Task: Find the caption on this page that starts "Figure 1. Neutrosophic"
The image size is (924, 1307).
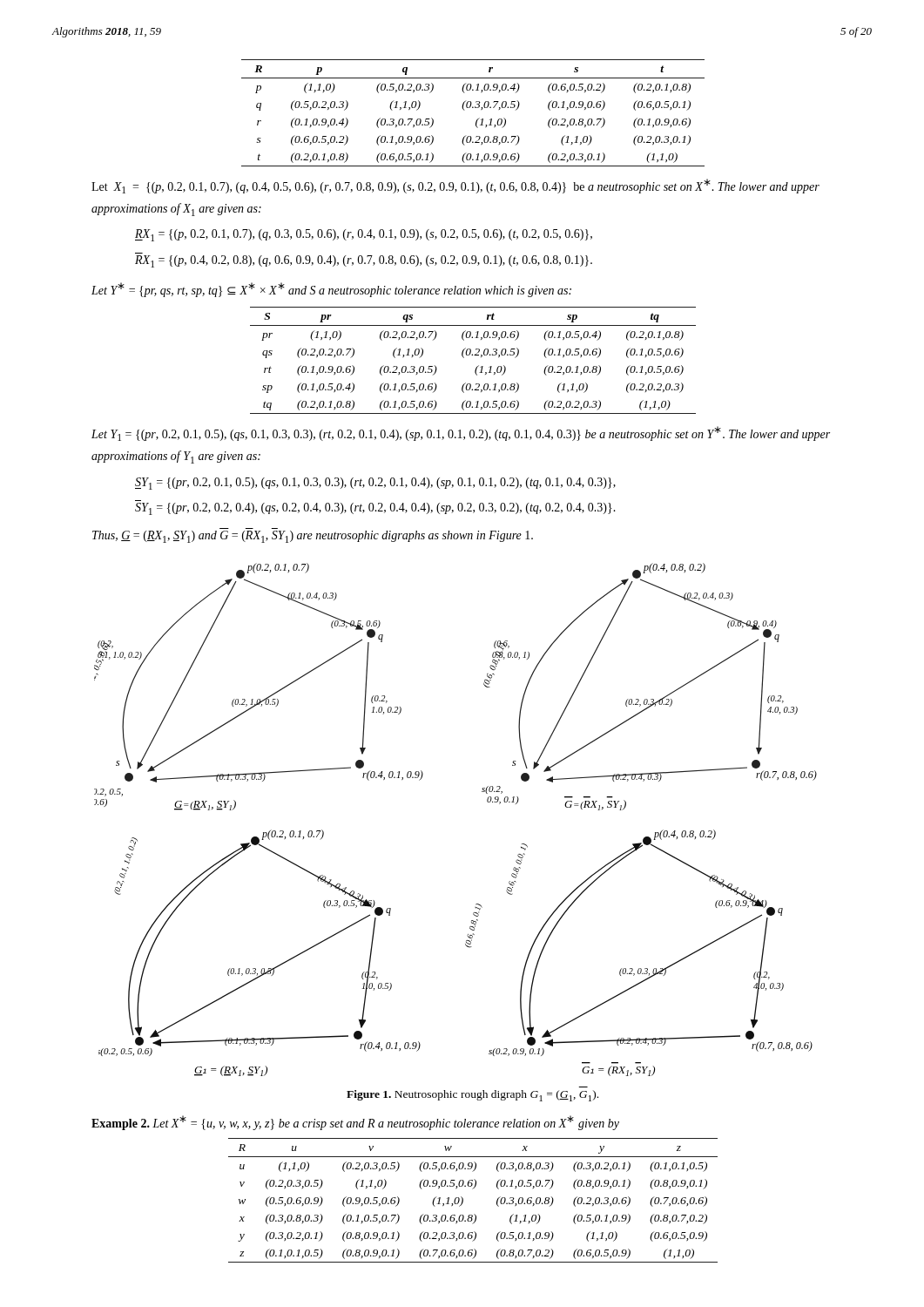Action: (473, 1095)
